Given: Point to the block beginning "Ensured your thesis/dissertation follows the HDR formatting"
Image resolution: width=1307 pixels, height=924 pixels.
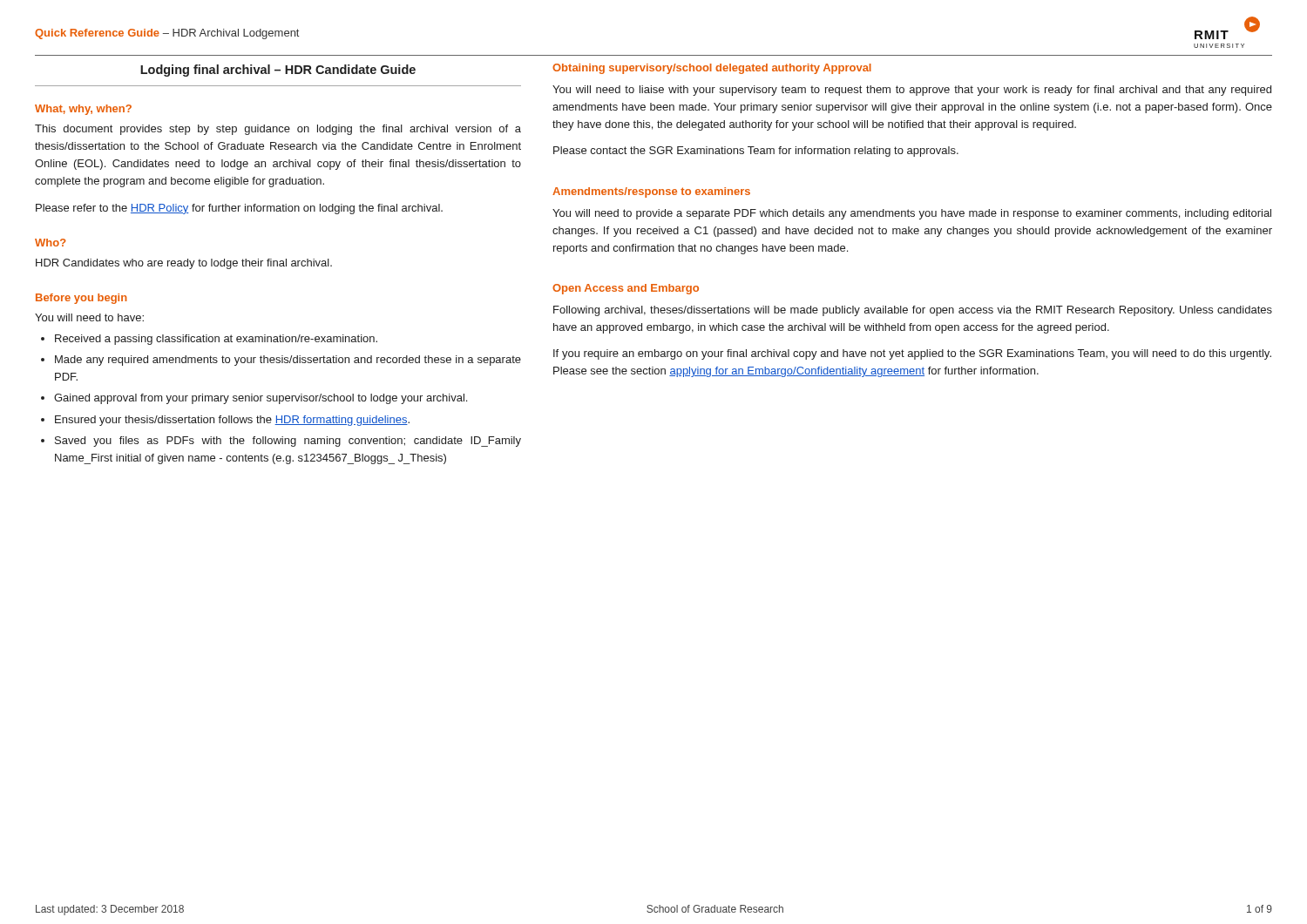Looking at the screenshot, I should tap(232, 419).
